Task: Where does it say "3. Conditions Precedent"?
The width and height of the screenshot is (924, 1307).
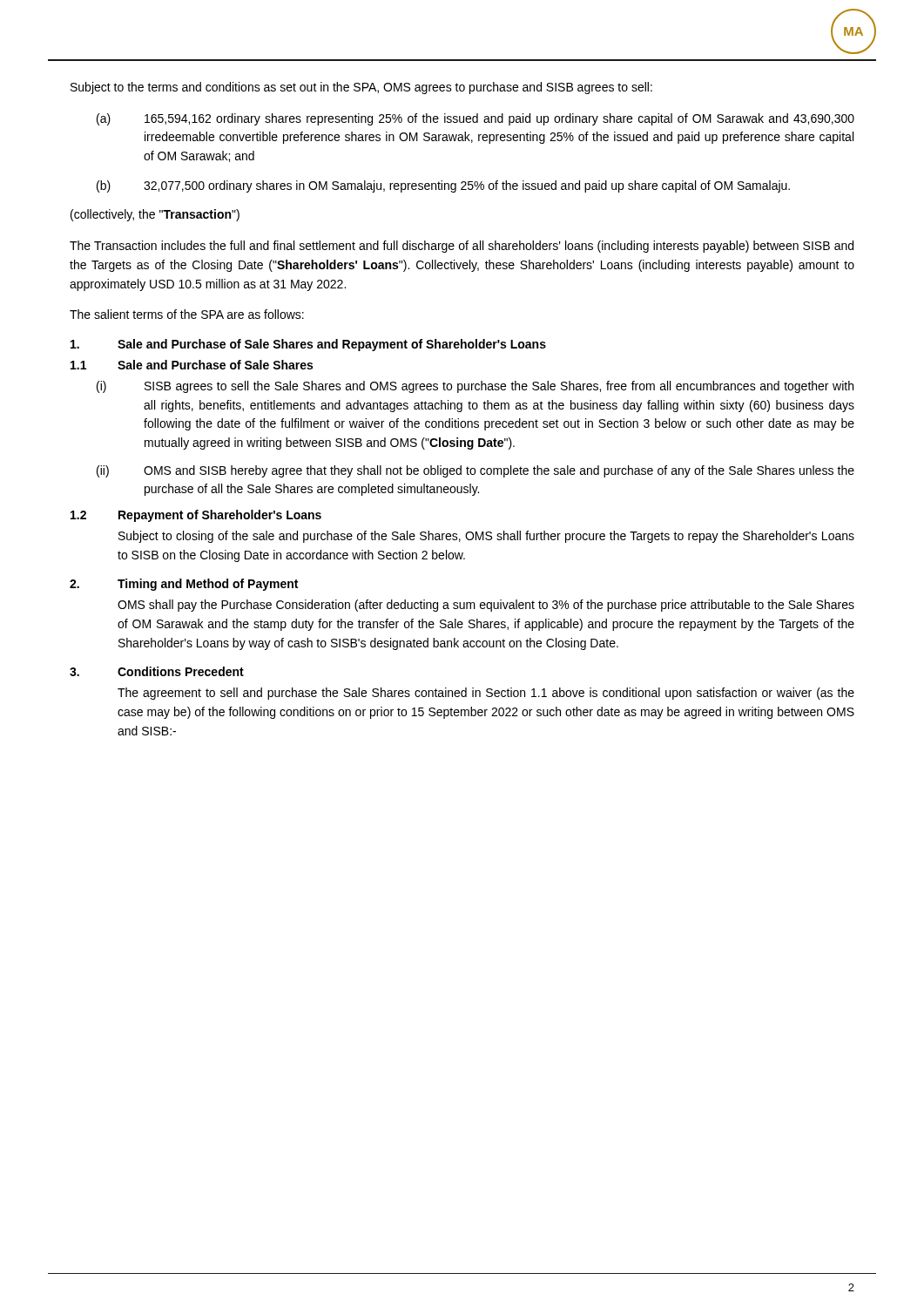Action: [157, 672]
